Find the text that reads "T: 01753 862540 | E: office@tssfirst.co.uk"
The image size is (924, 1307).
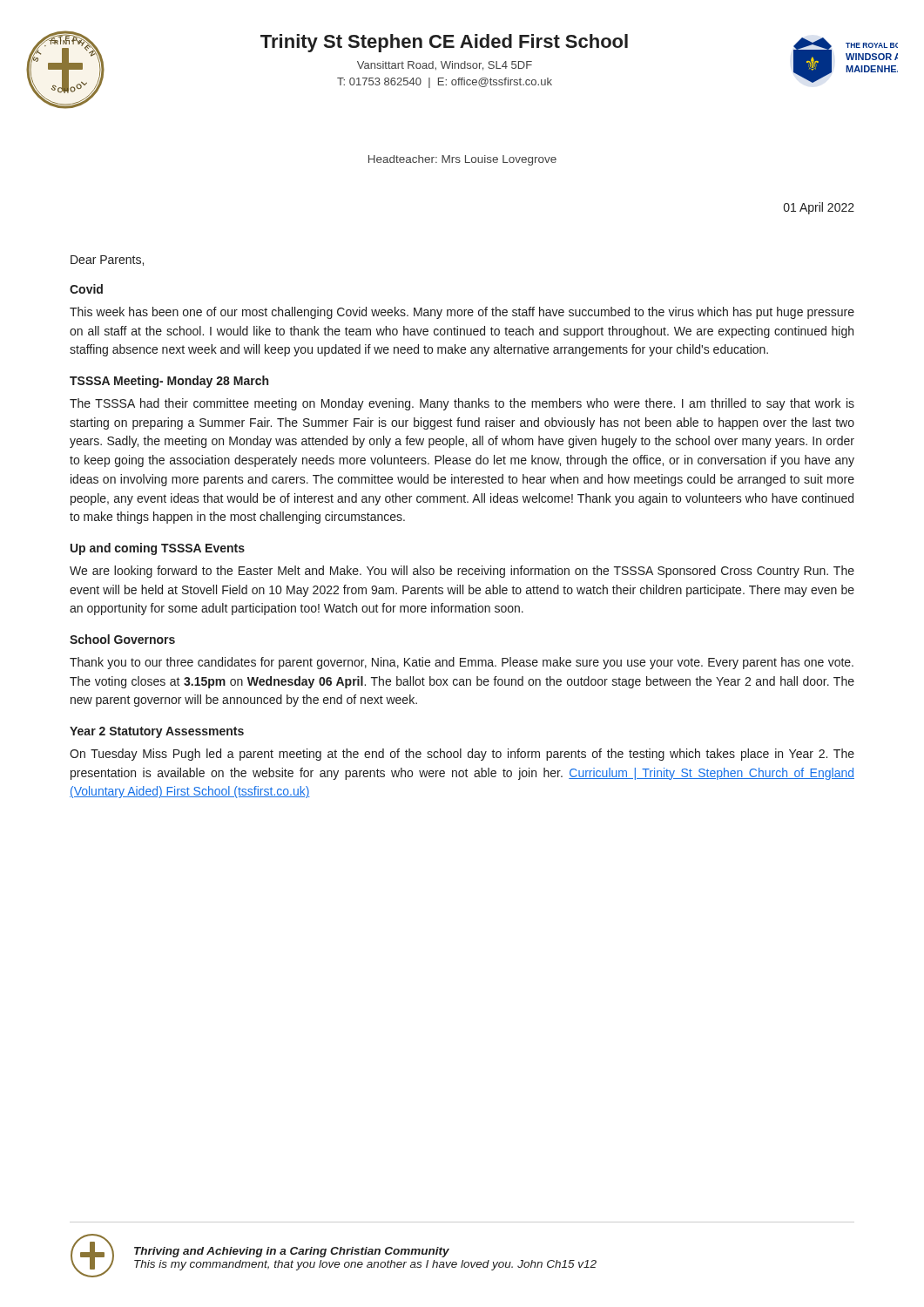coord(445,81)
